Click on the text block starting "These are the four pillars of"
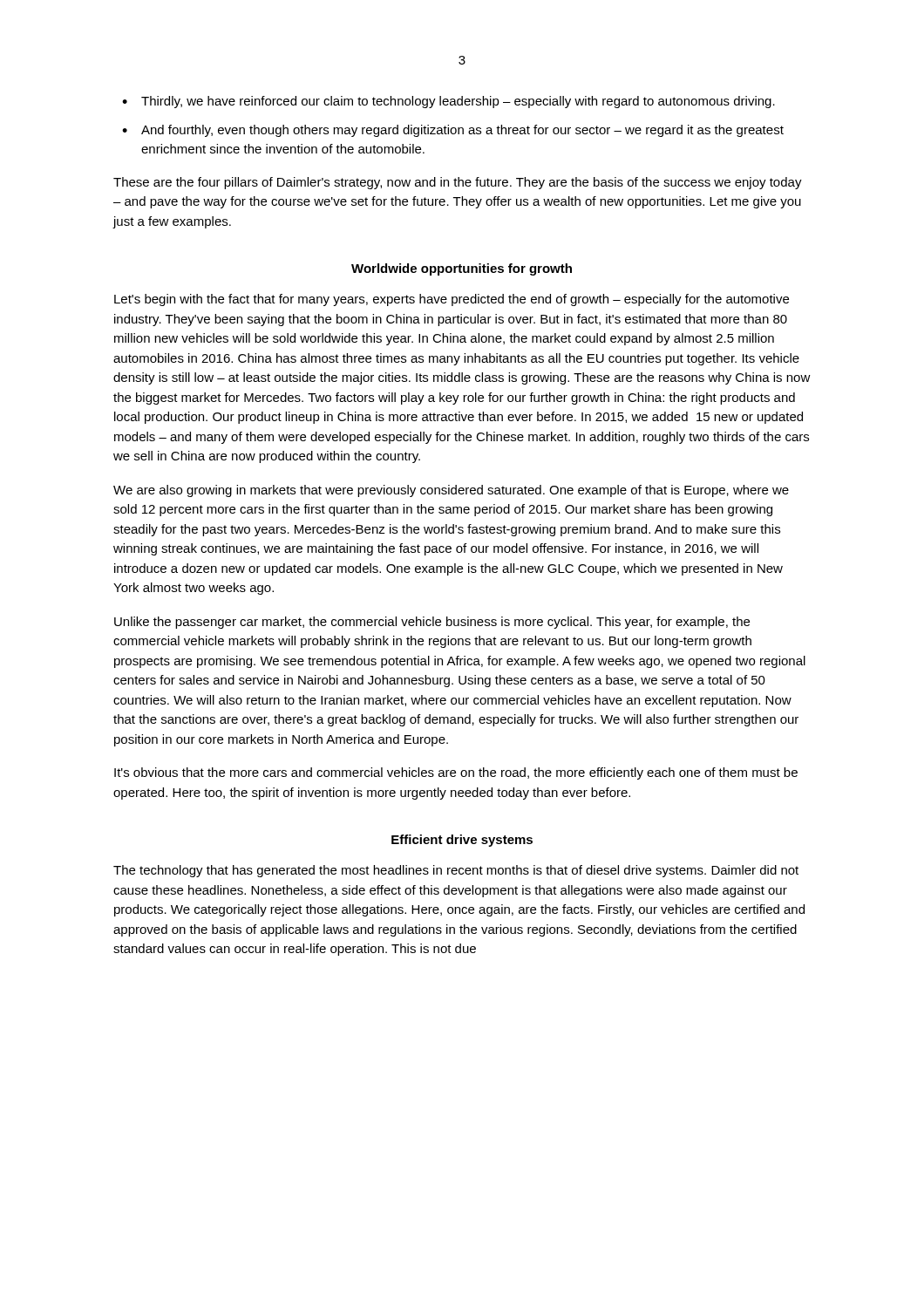Viewport: 924px width, 1308px height. [x=457, y=201]
